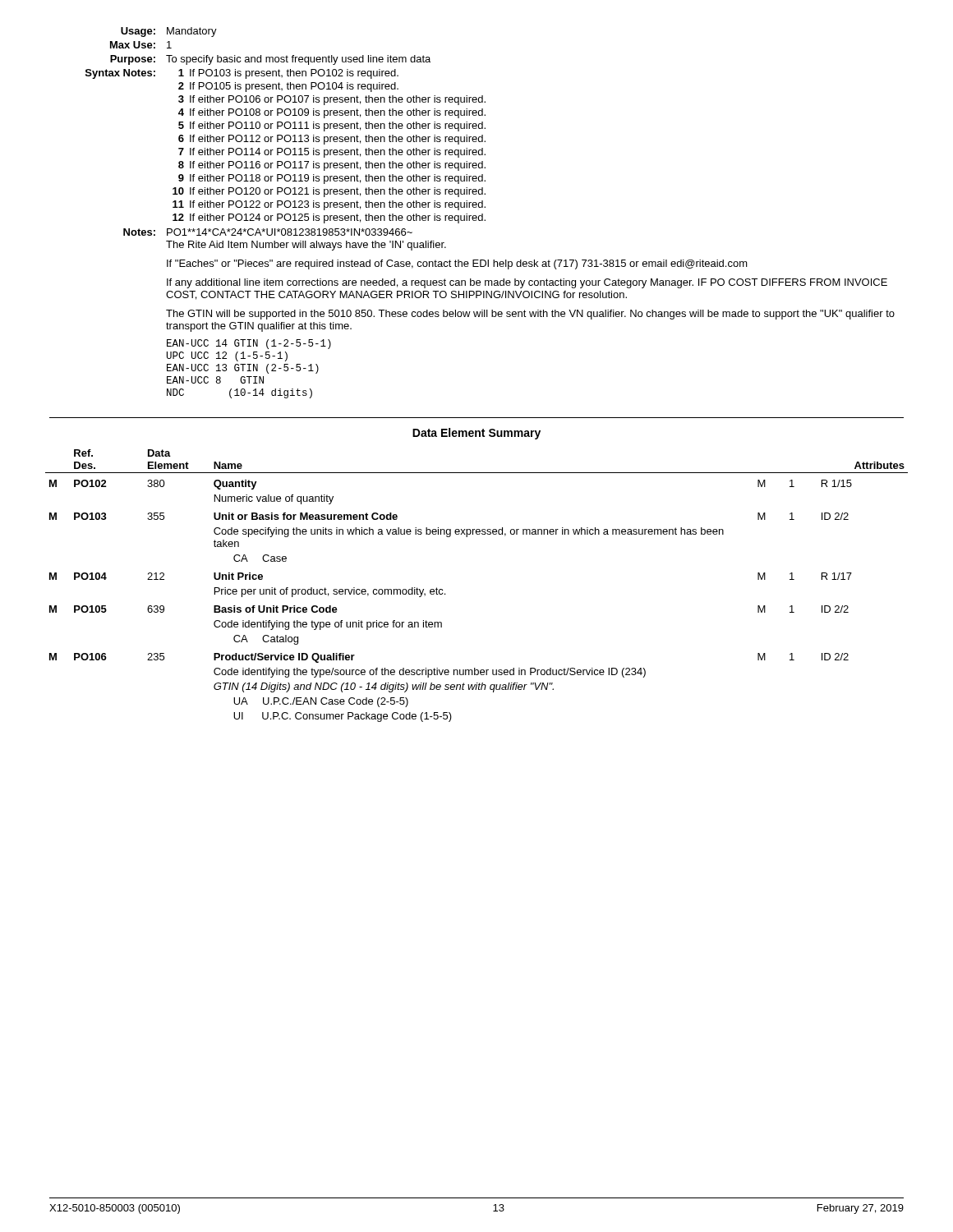The width and height of the screenshot is (953, 1232).
Task: Click on the block starting "8If either PO116 or PO117 is present, then"
Action: (x=332, y=166)
